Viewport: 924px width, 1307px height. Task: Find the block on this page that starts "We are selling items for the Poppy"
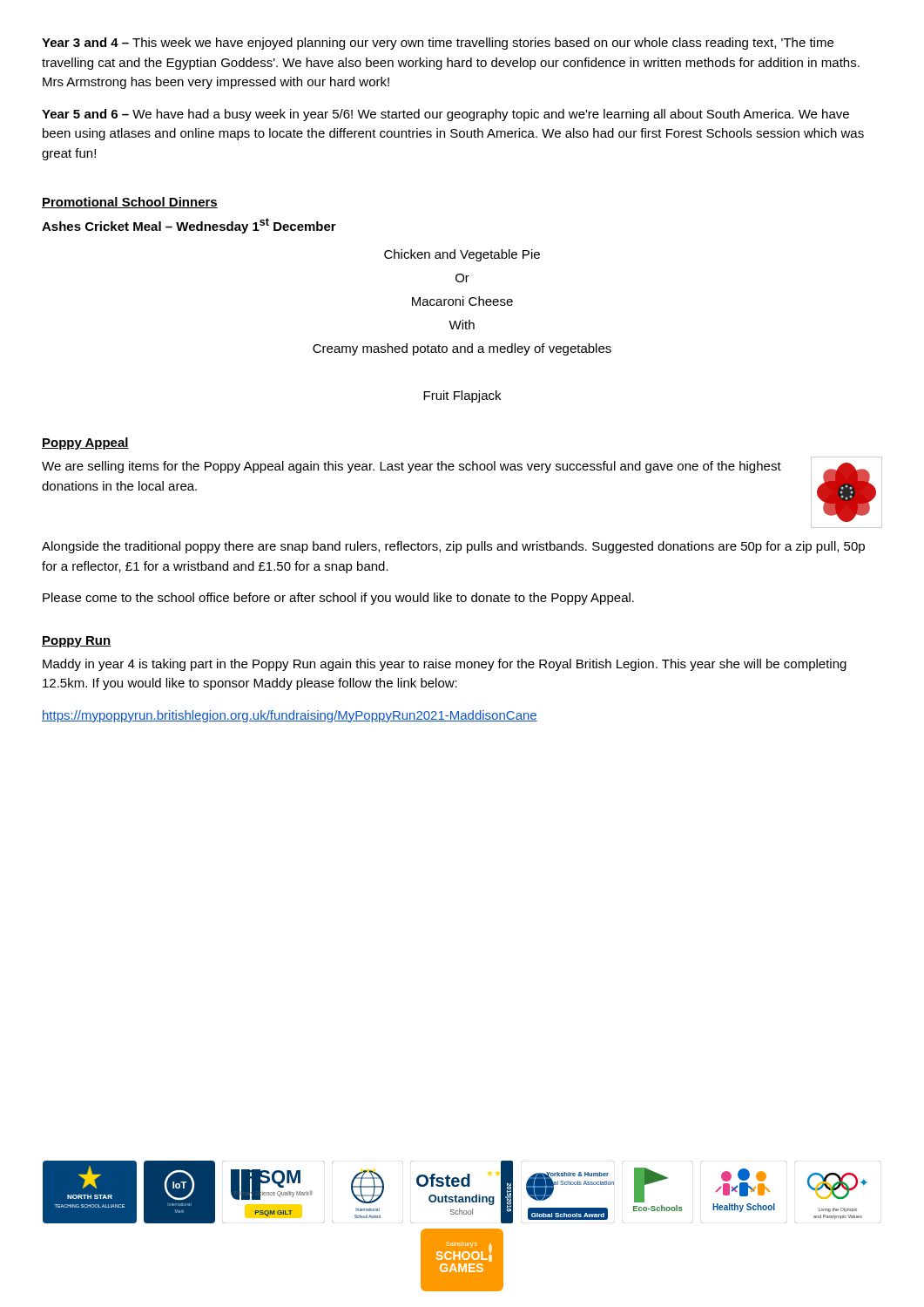coord(411,476)
